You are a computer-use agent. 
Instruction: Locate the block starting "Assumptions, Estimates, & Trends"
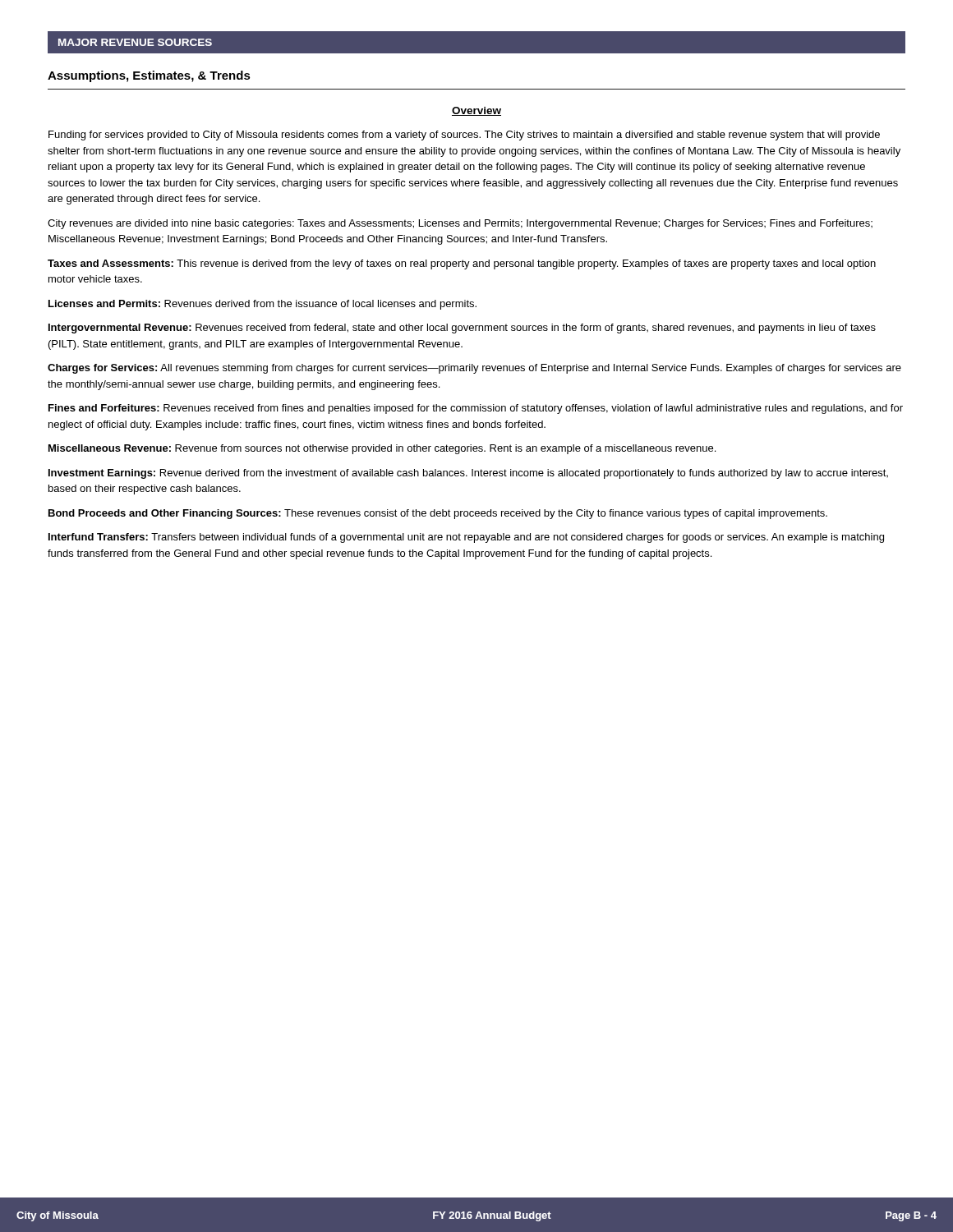tap(149, 75)
